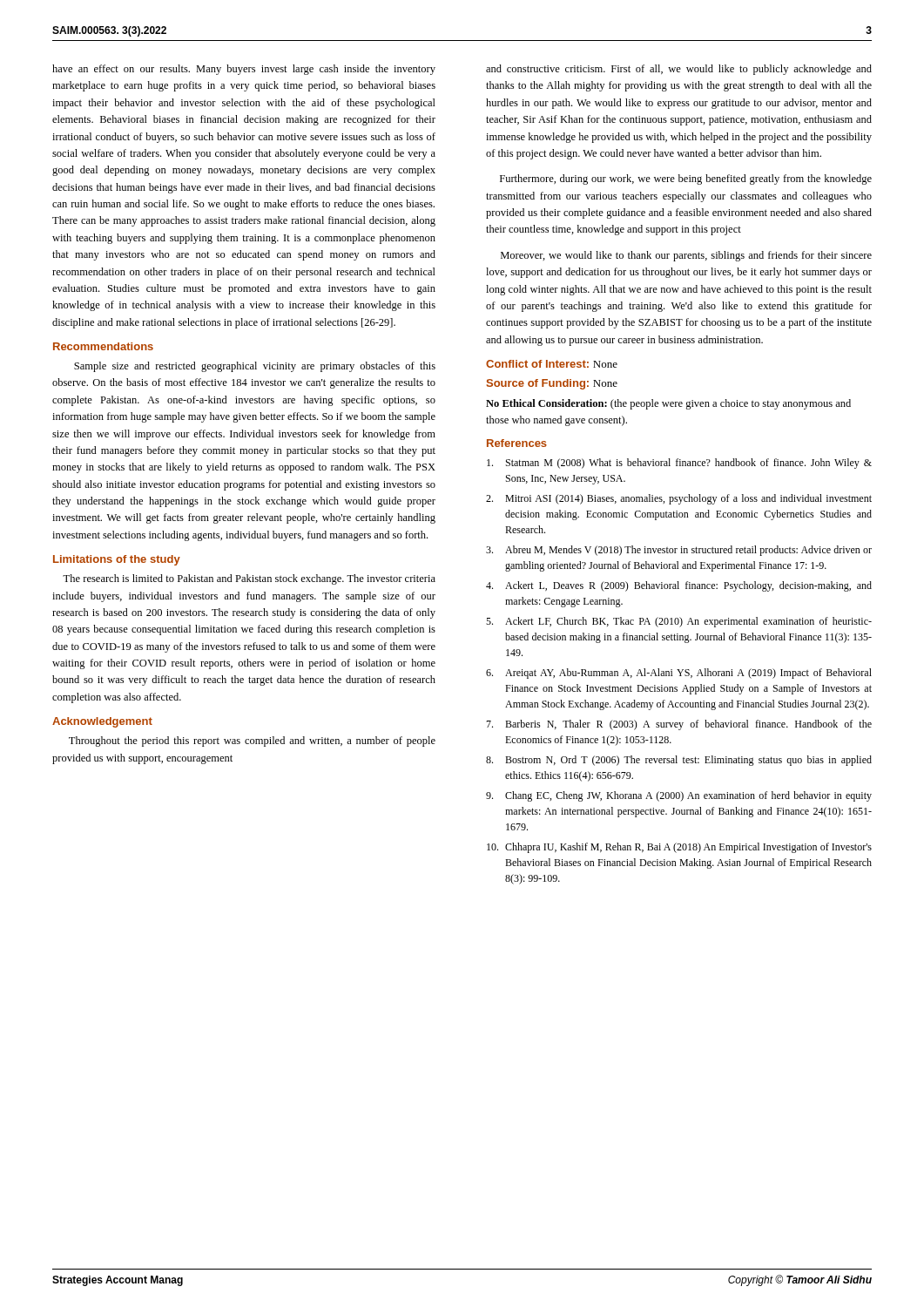Click on the list item that reads "Statman M (2008) What is behavioral finance? handbook"

point(679,470)
